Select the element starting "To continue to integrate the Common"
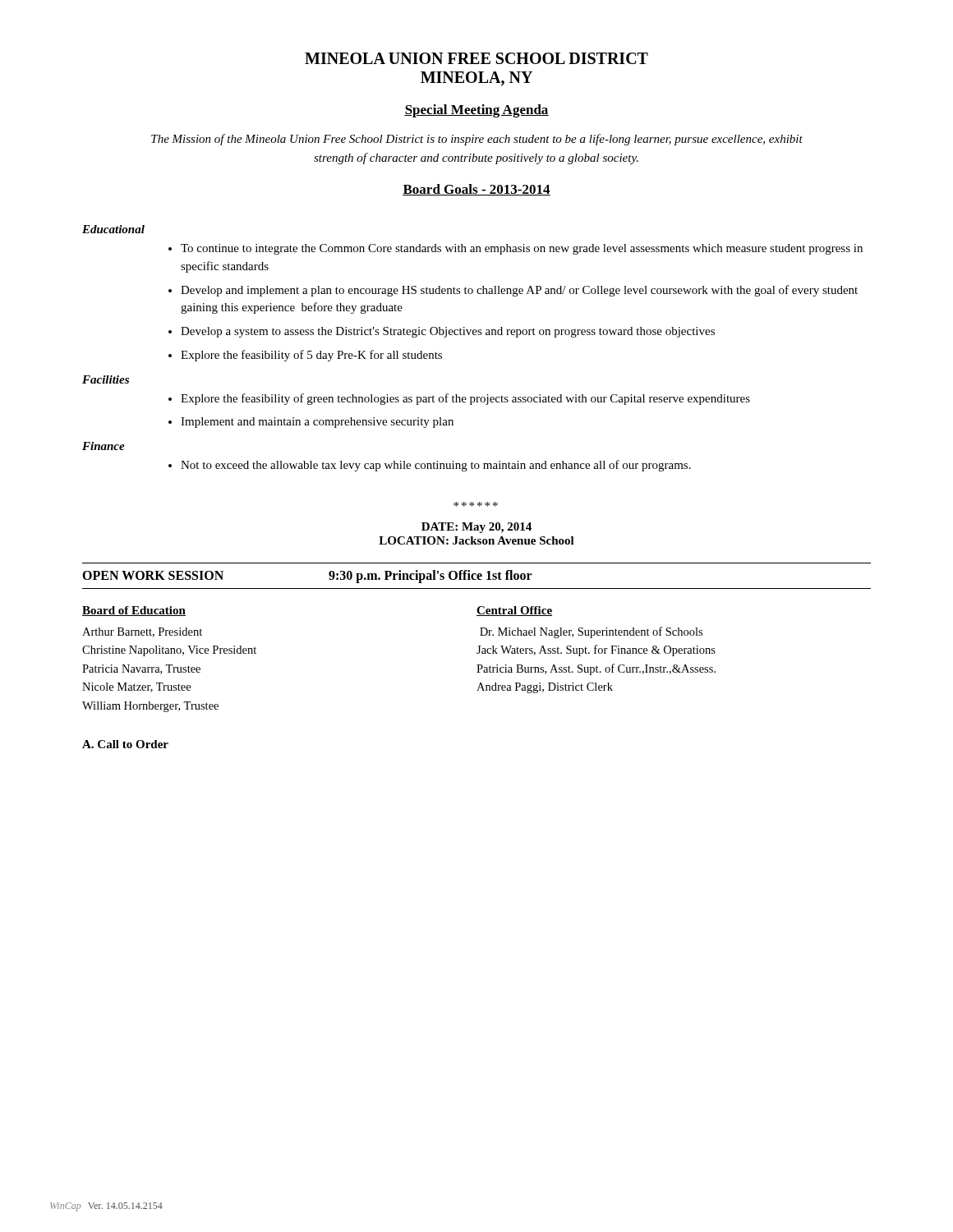 [522, 257]
